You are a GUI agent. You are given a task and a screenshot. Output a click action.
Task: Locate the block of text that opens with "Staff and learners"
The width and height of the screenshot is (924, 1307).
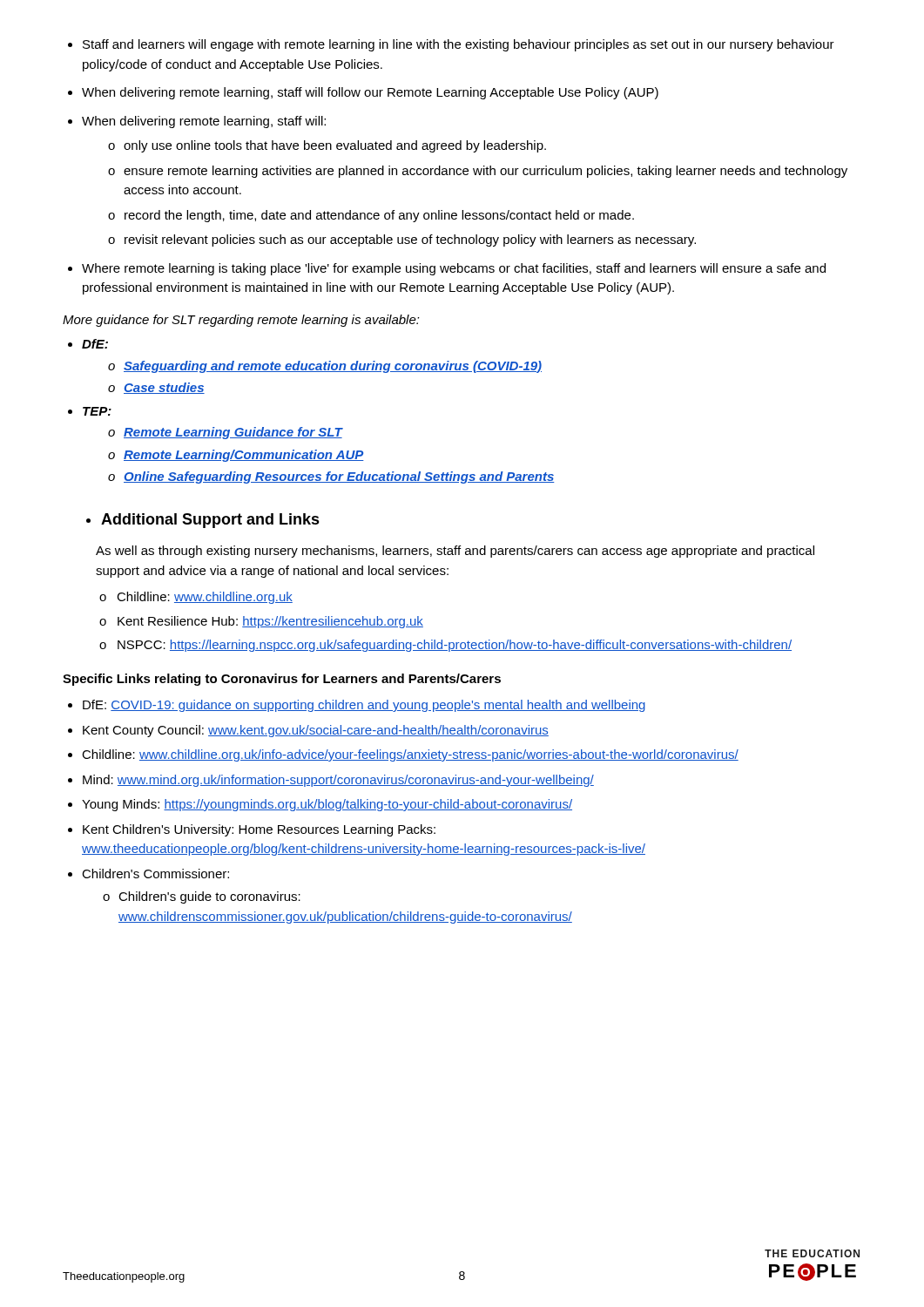coord(462,166)
